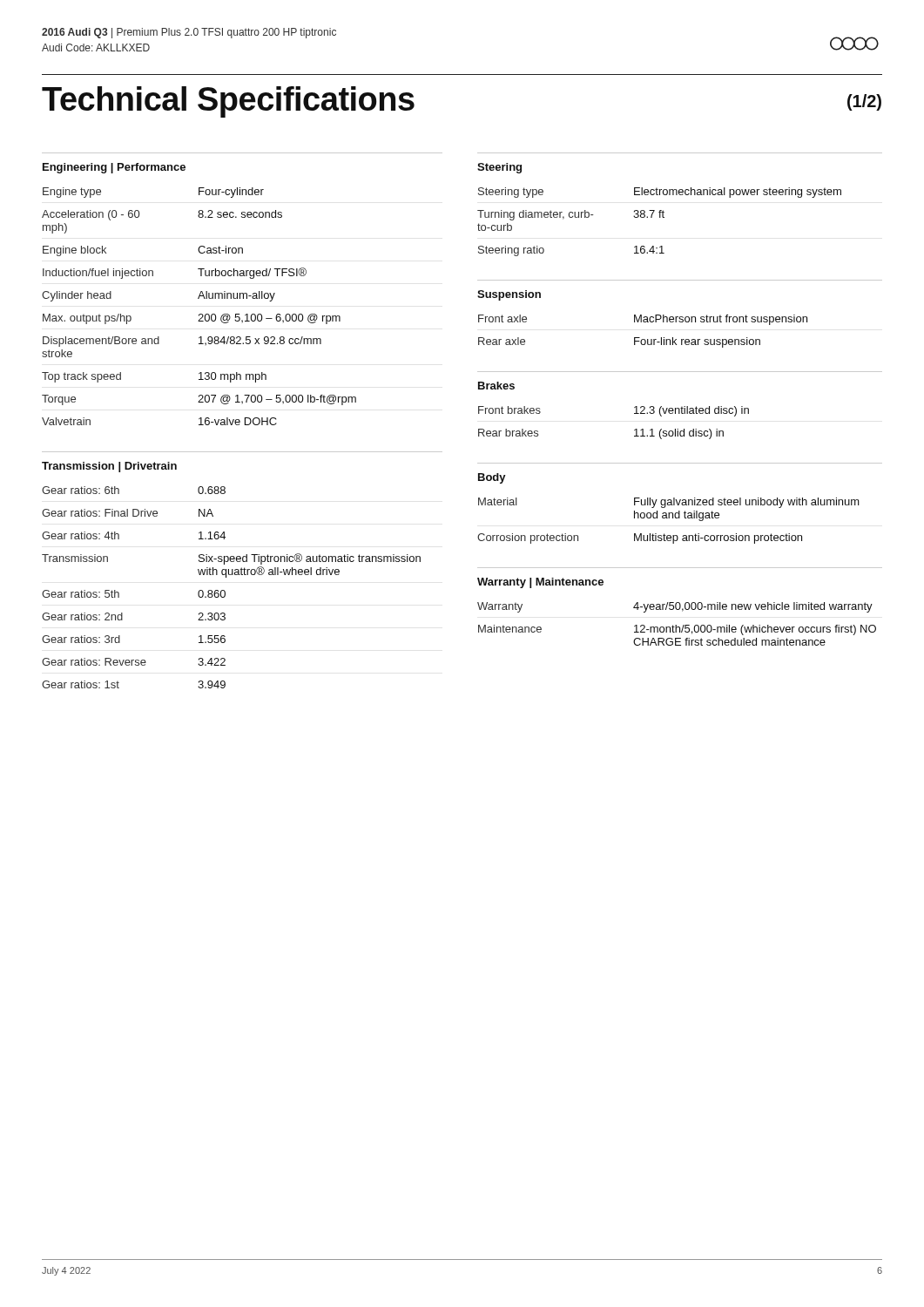This screenshot has width=924, height=1307.
Task: Select the table that reads "12-month/5,000-mile (whichever occurs"
Action: (680, 624)
